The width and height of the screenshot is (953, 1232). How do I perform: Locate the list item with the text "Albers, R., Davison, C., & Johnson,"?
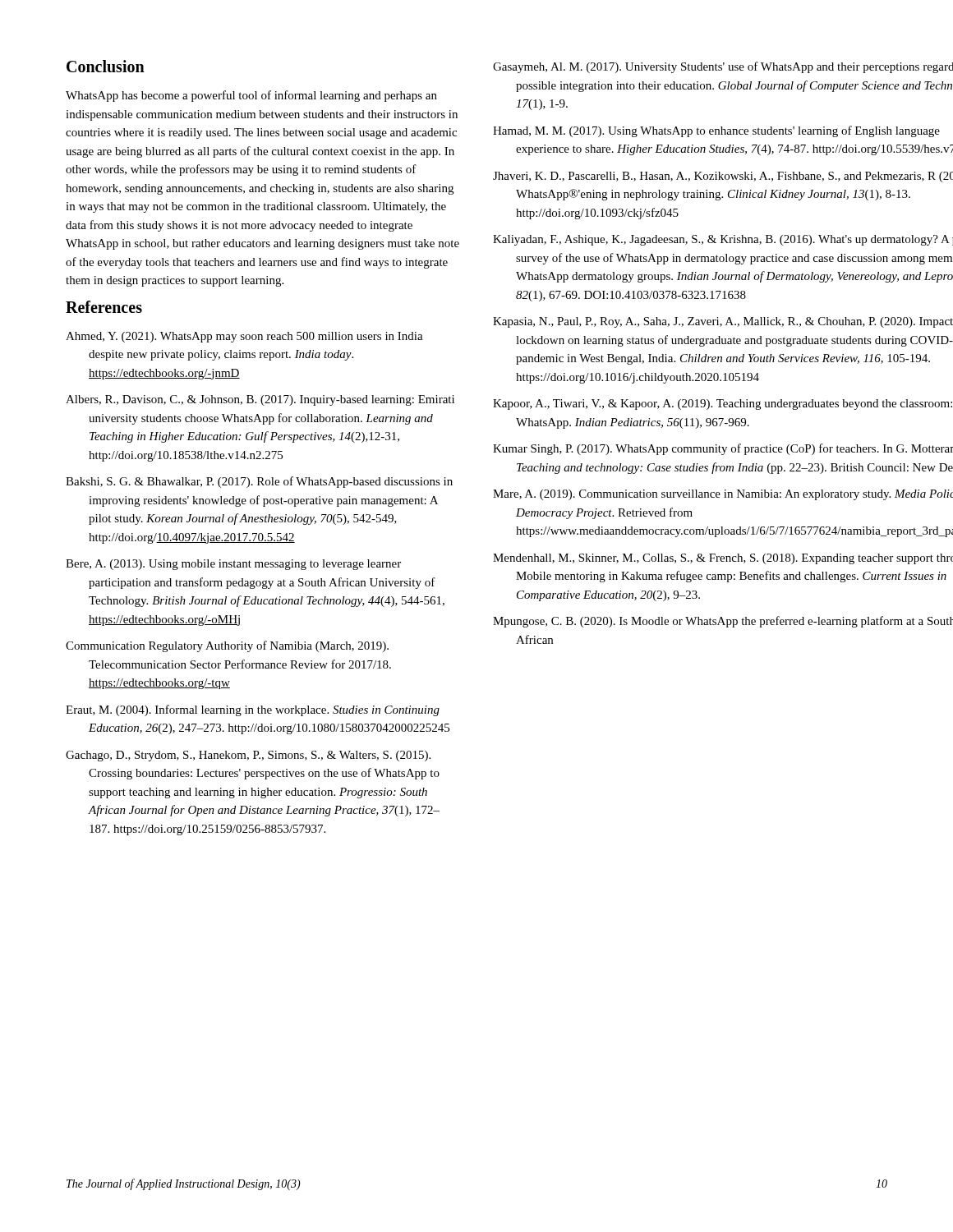(x=260, y=427)
